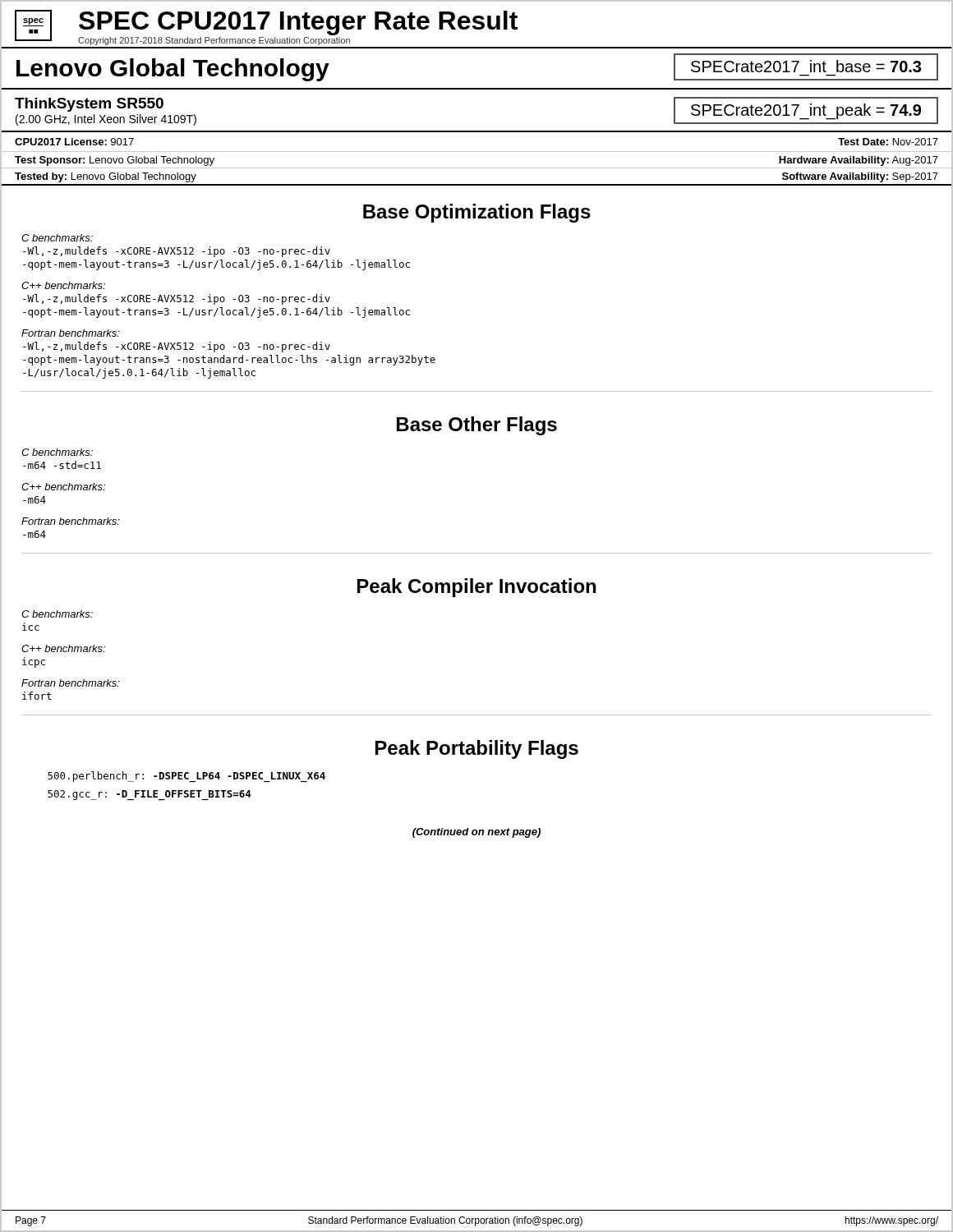Point to "Peak Compiler Invocation"

coord(476,586)
